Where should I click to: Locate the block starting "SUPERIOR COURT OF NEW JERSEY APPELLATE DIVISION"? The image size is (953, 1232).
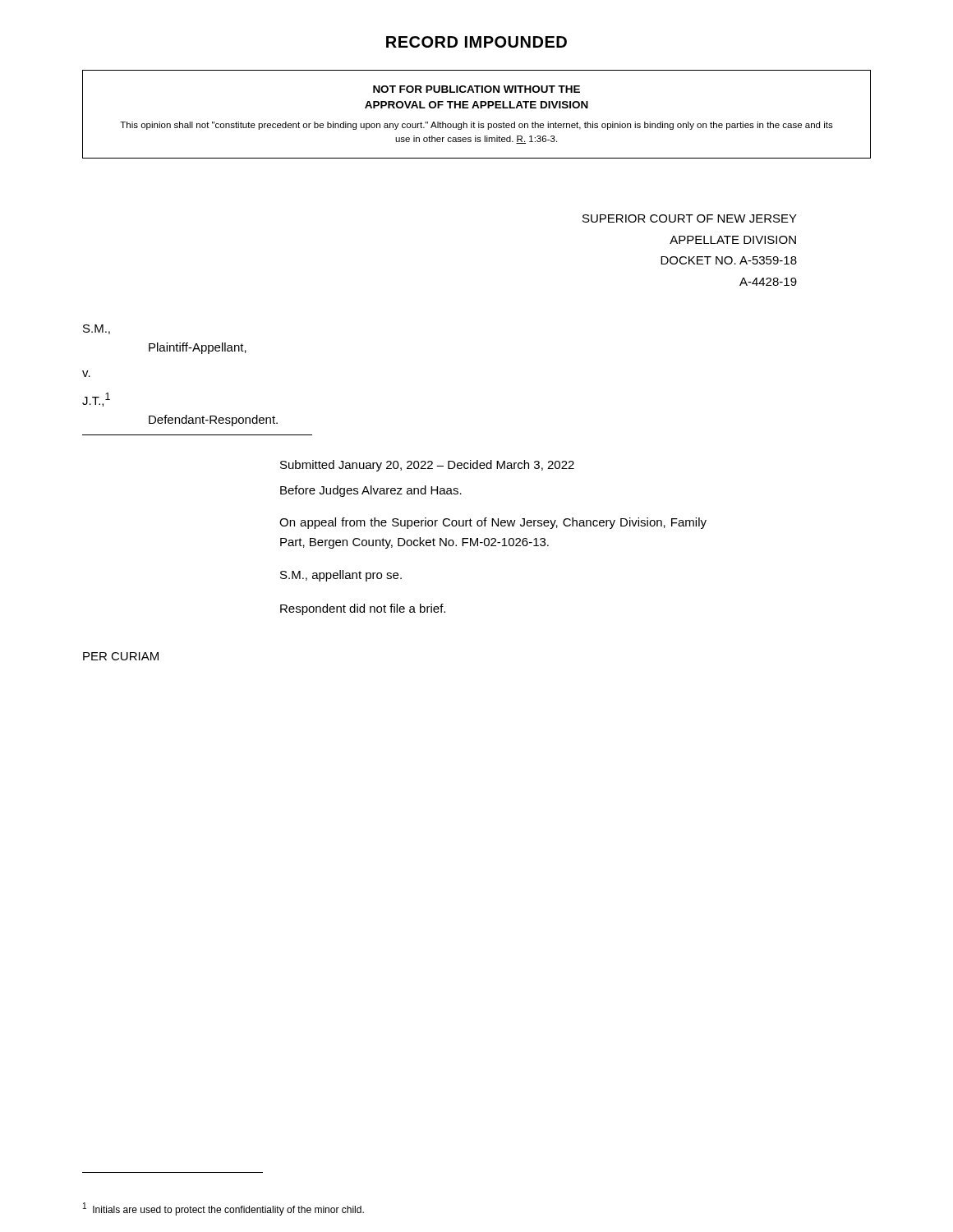click(689, 250)
